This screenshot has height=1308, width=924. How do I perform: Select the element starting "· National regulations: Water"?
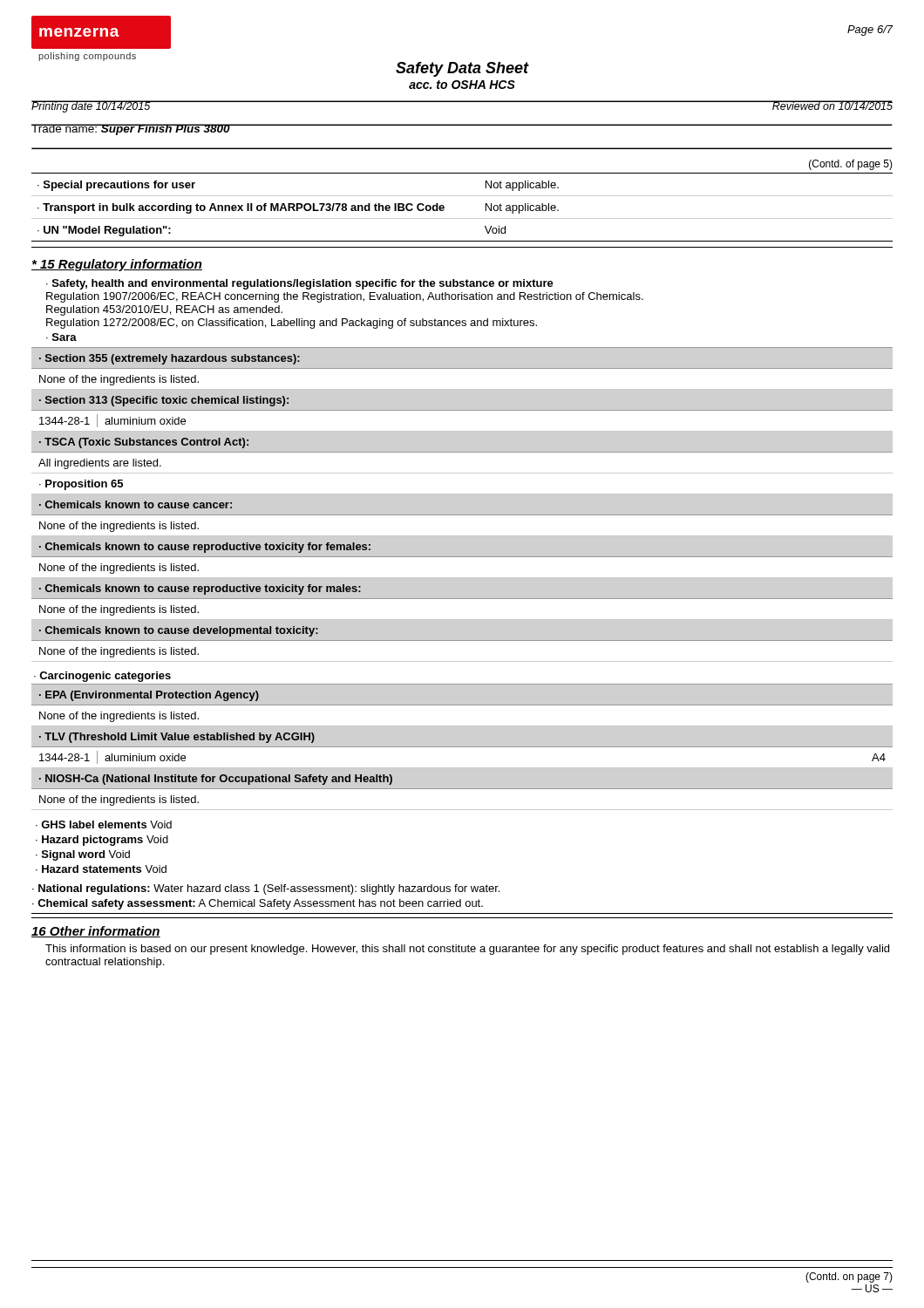[x=462, y=896]
